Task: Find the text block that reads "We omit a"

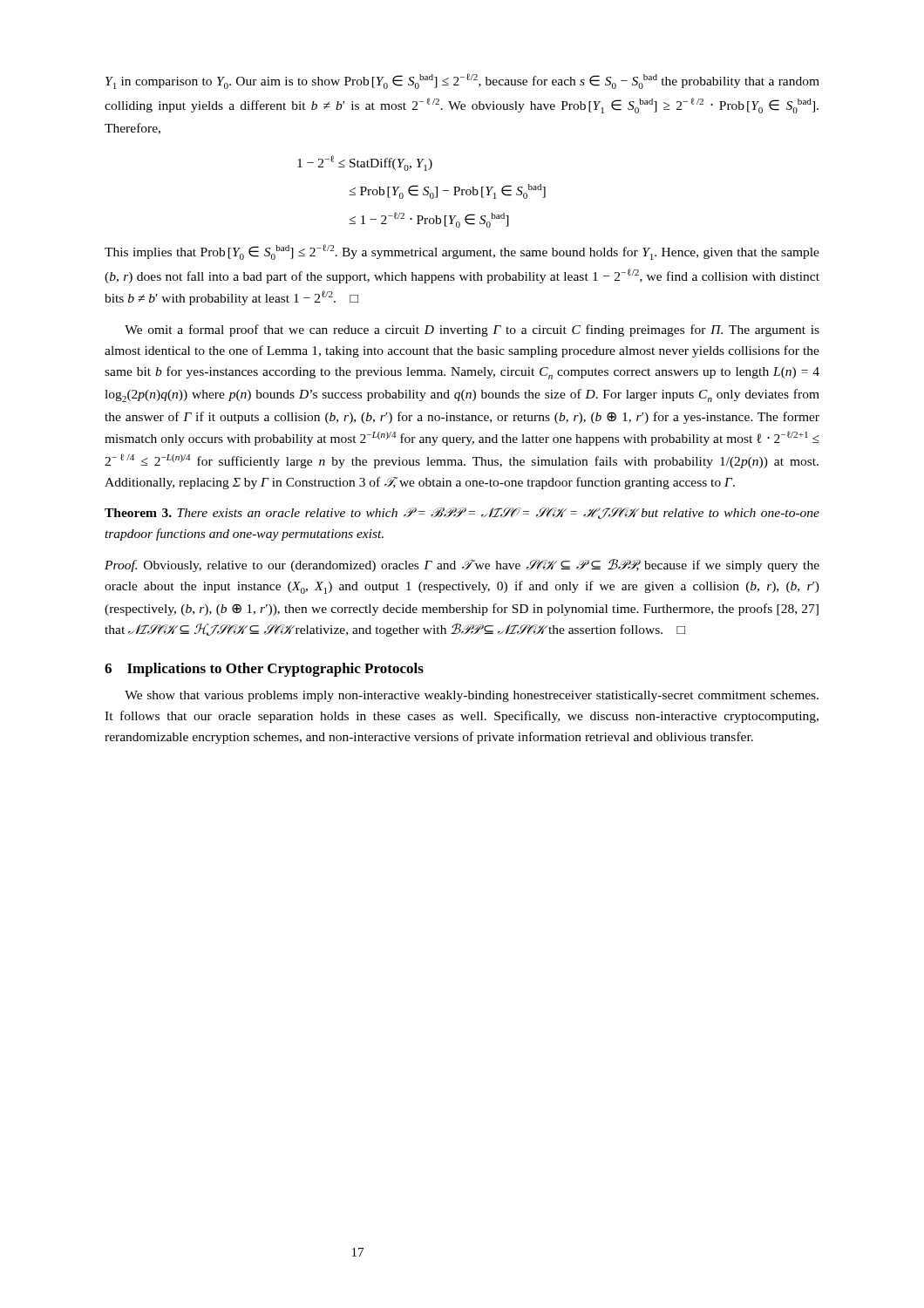Action: 462,405
